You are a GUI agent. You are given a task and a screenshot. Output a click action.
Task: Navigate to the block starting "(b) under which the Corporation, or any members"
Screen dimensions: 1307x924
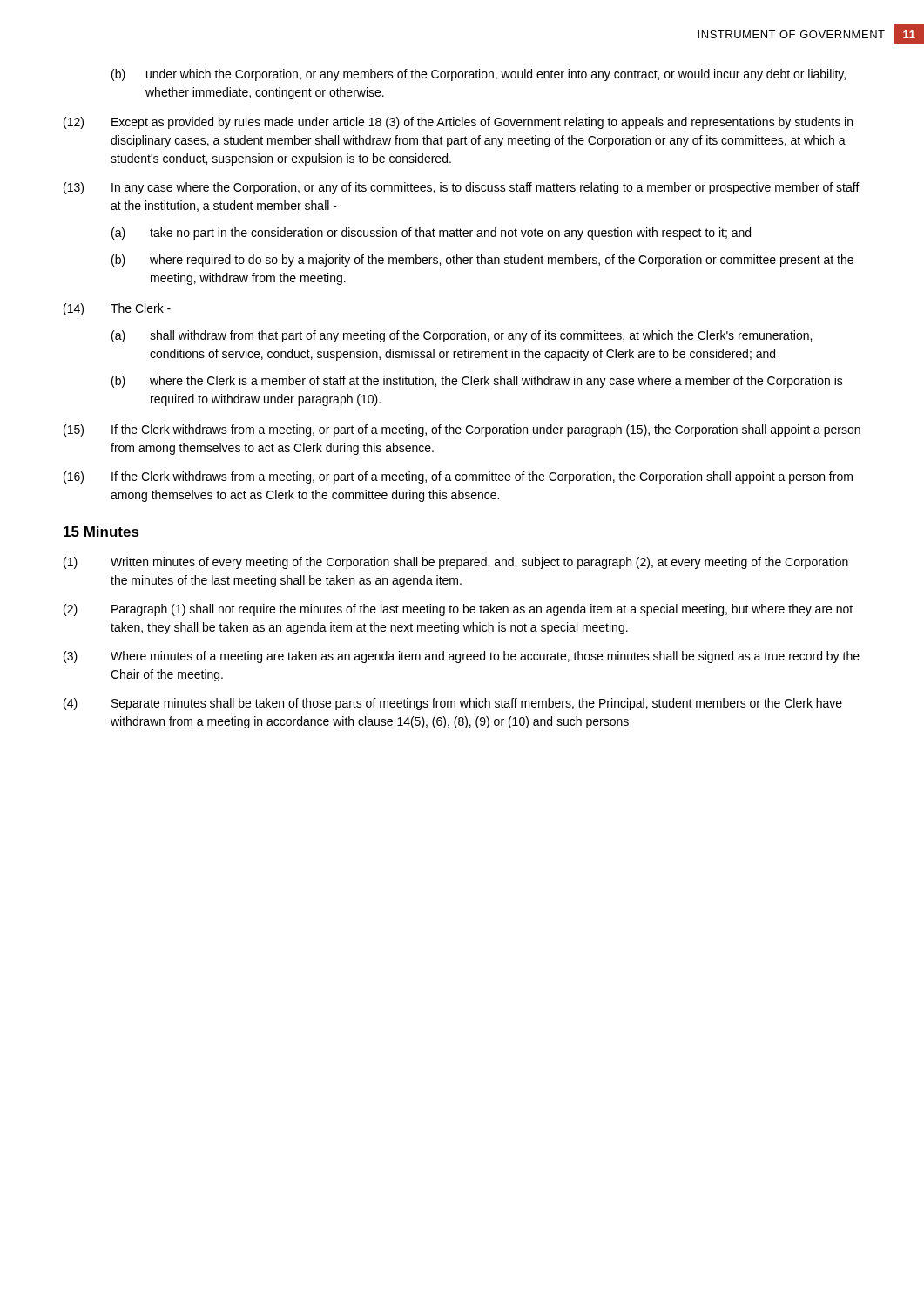(x=486, y=84)
